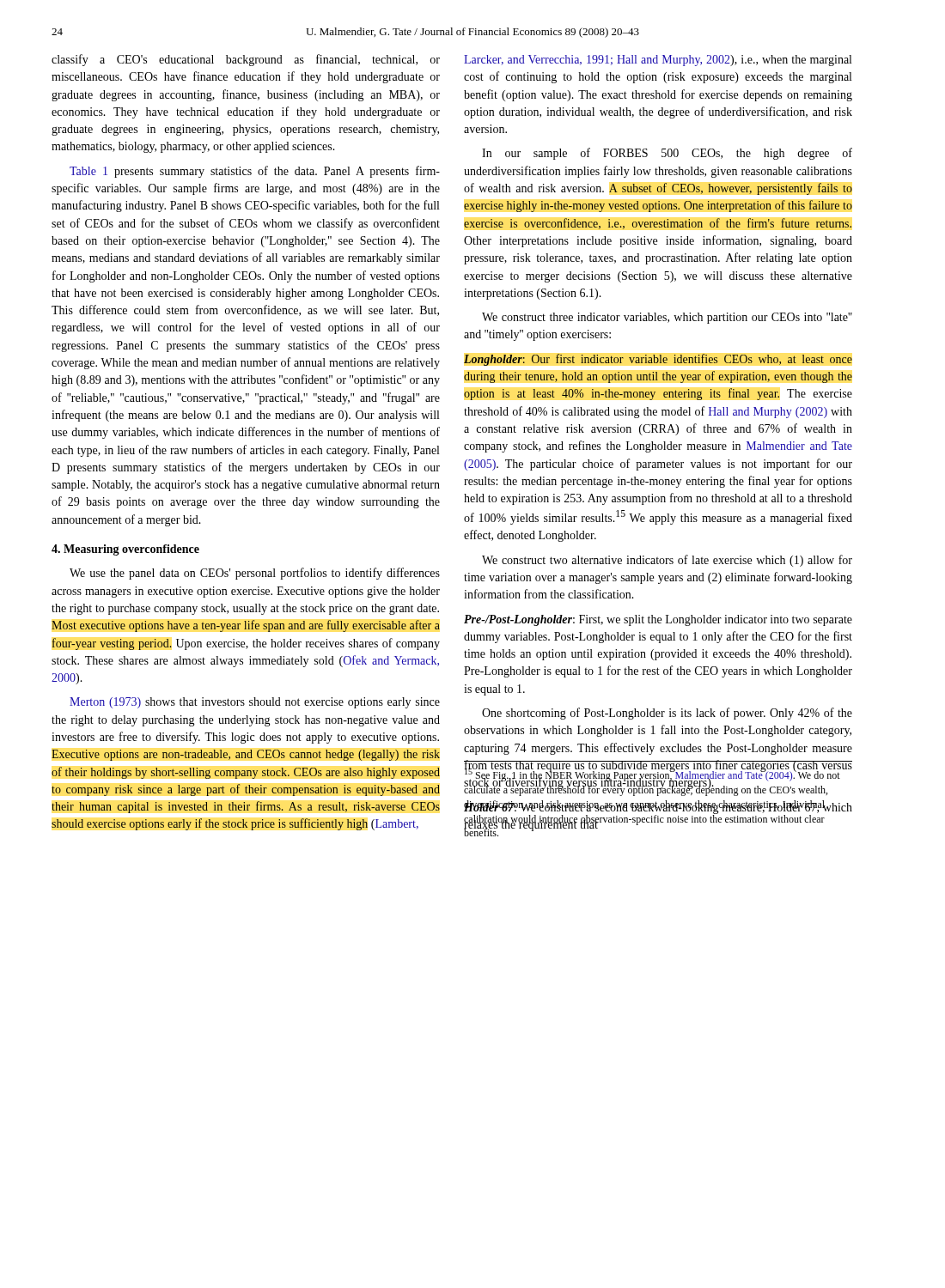Find the passage starting "Larcker, and Verrecchia, 1991; Hall and"
945x1288 pixels.
[x=658, y=95]
